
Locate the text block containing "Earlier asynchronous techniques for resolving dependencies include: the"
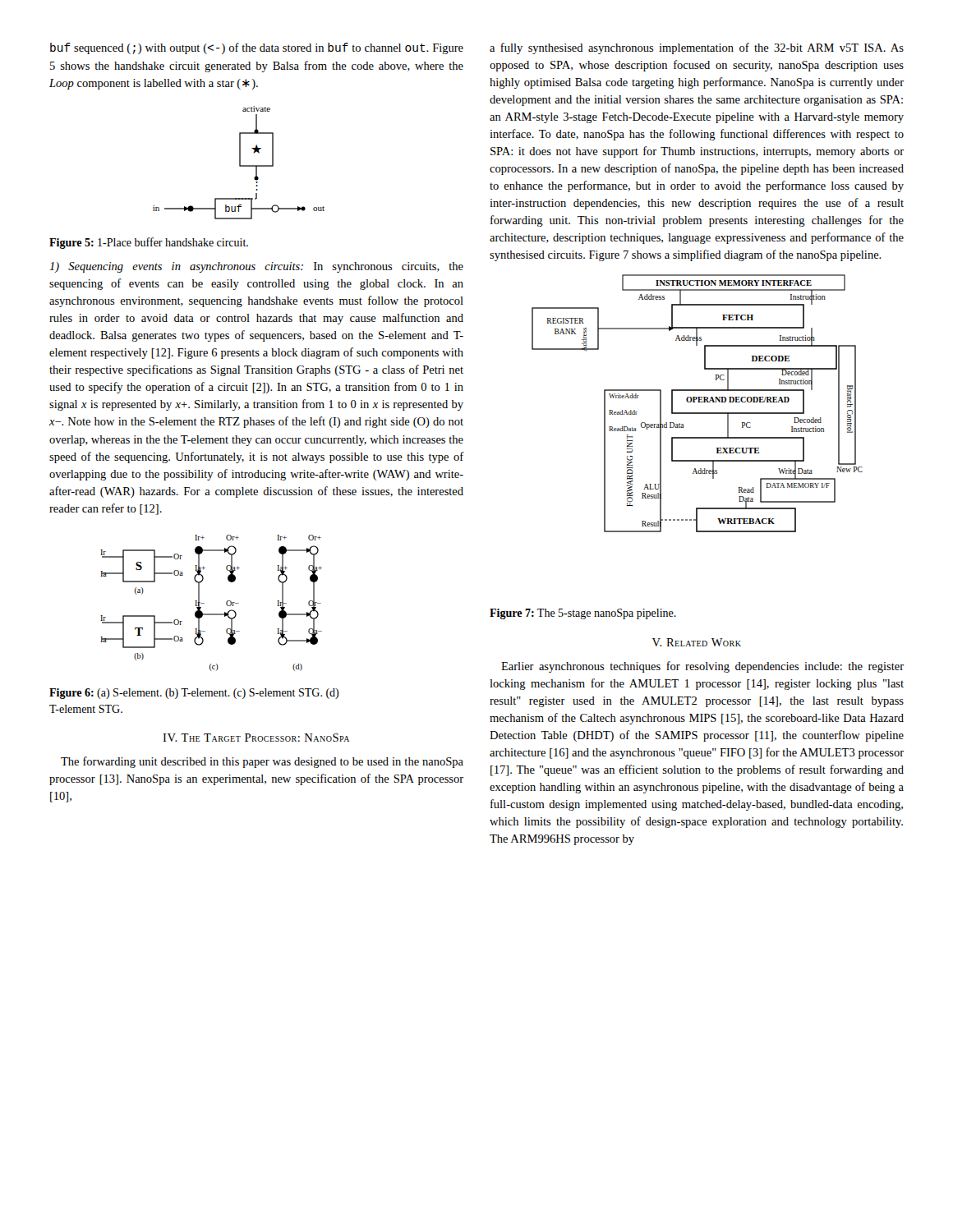pos(697,752)
